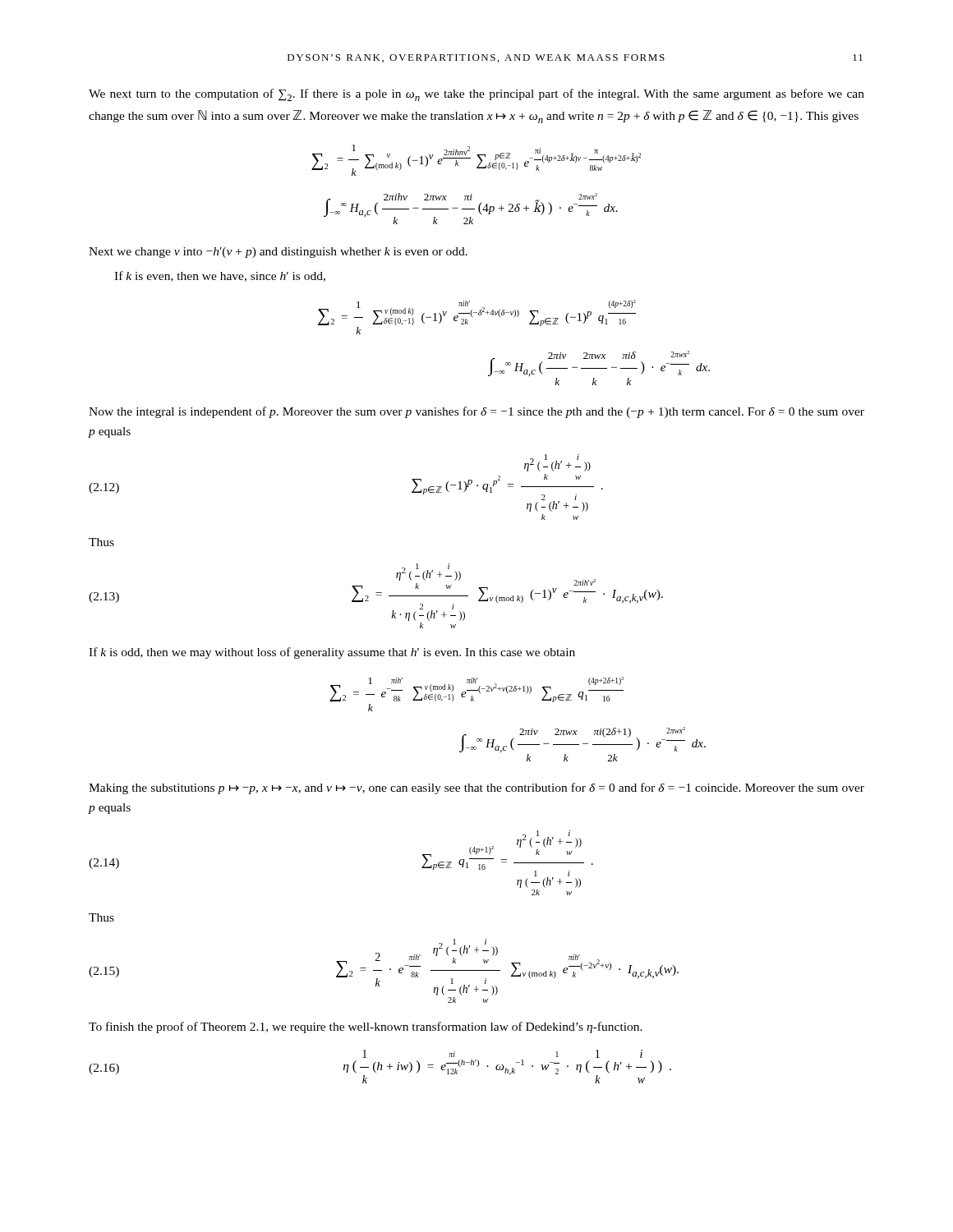
Task: Click on the formula that reads "(2.13) ∑2 = η2 ( 1 k (h′"
Action: 476,596
